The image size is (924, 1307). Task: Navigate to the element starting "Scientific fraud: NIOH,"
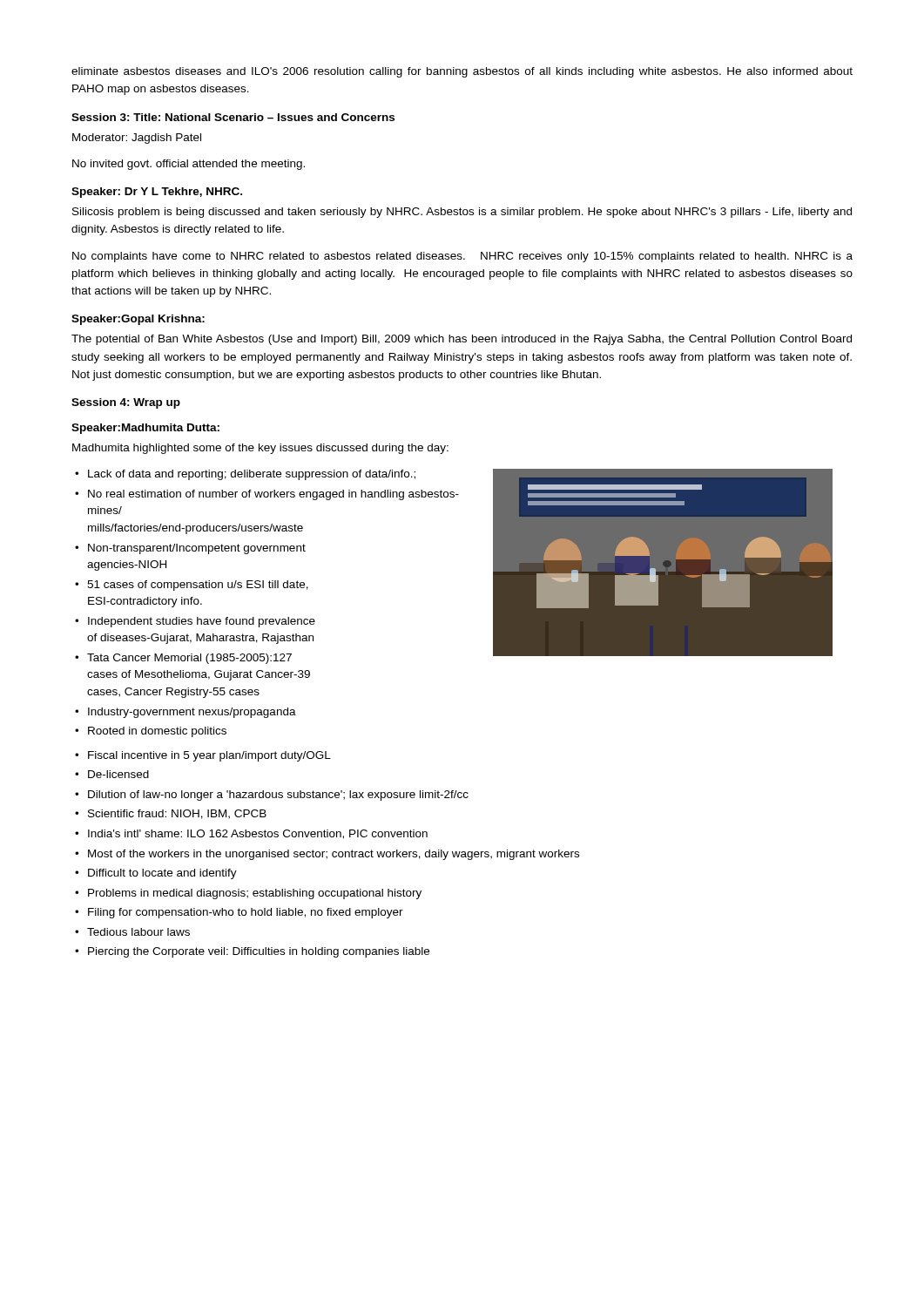pyautogui.click(x=177, y=814)
